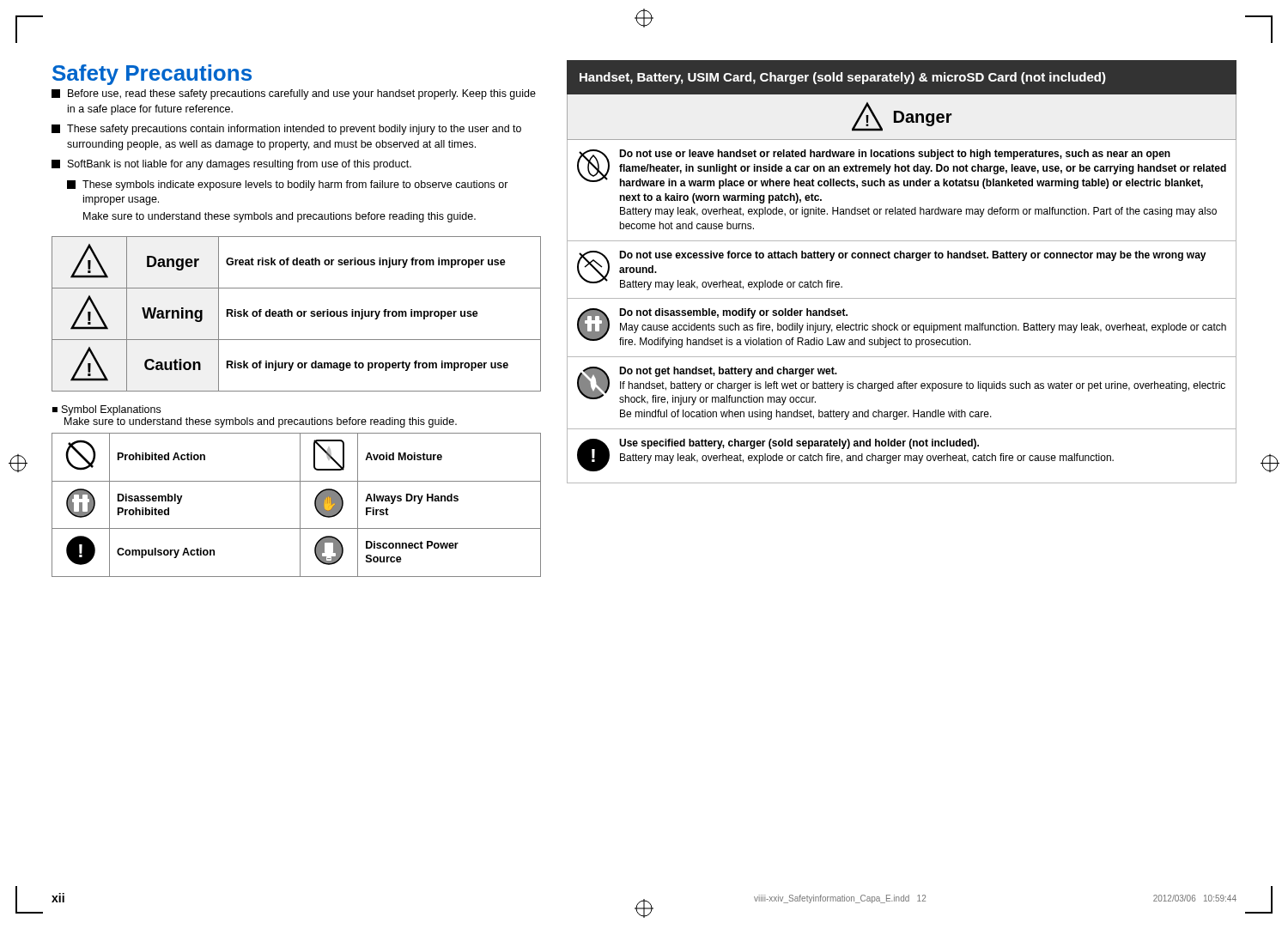
Task: Select the table that reads "Risk of injury"
Action: tap(296, 314)
